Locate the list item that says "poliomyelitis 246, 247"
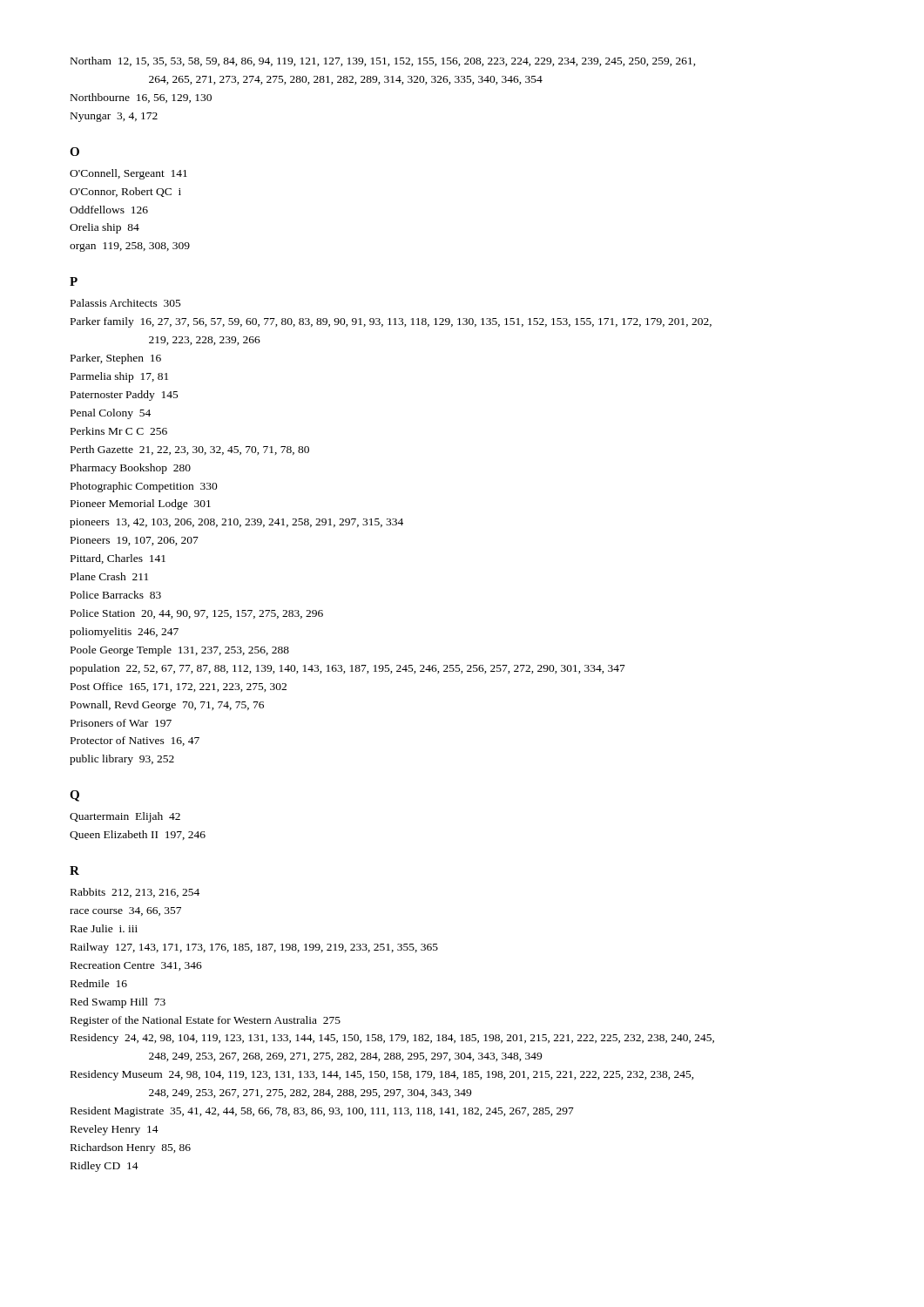Viewport: 924px width, 1307px height. [x=124, y=631]
